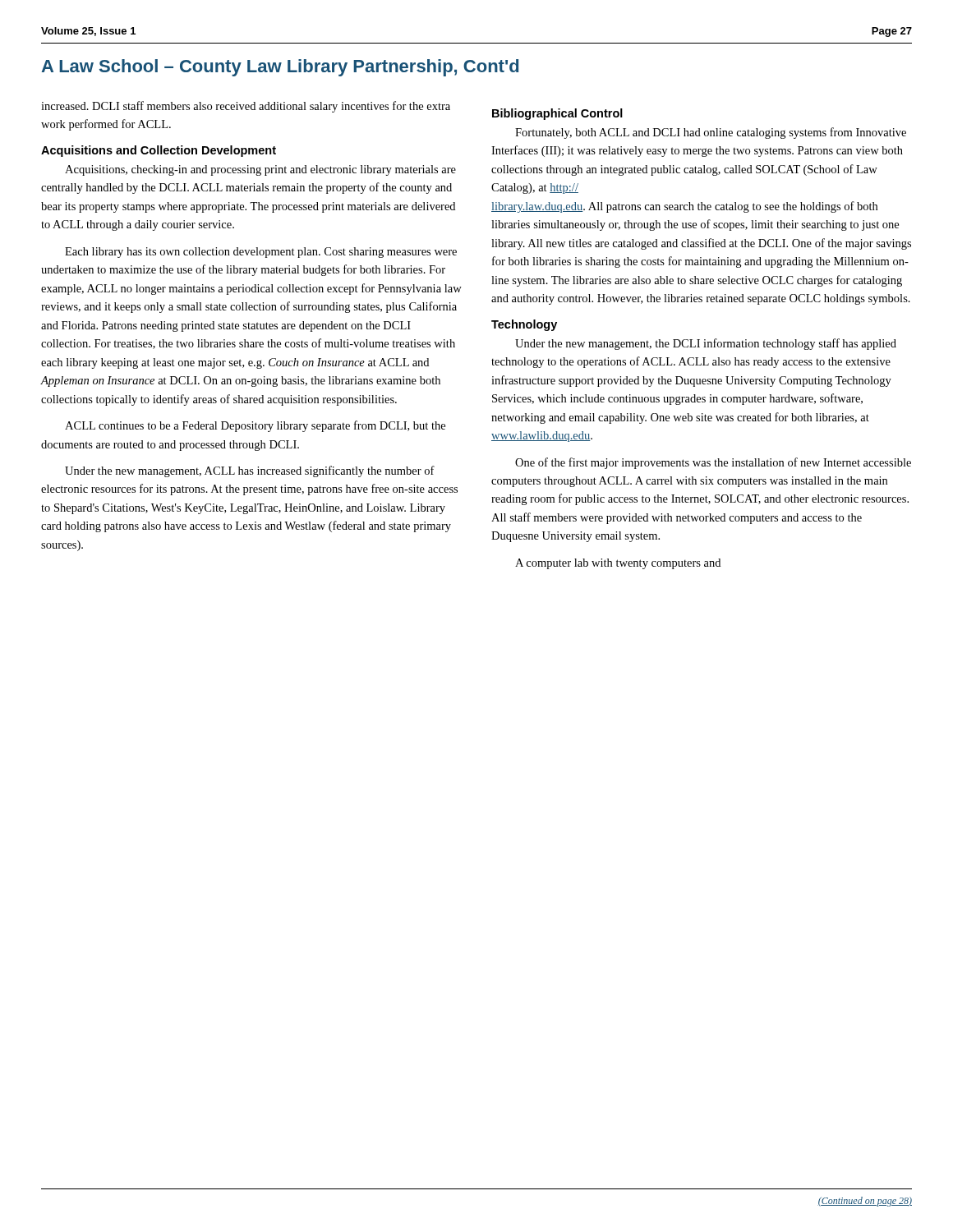Find the block on this page that starts "ACLL continues to"
The height and width of the screenshot is (1232, 953).
[x=251, y=435]
